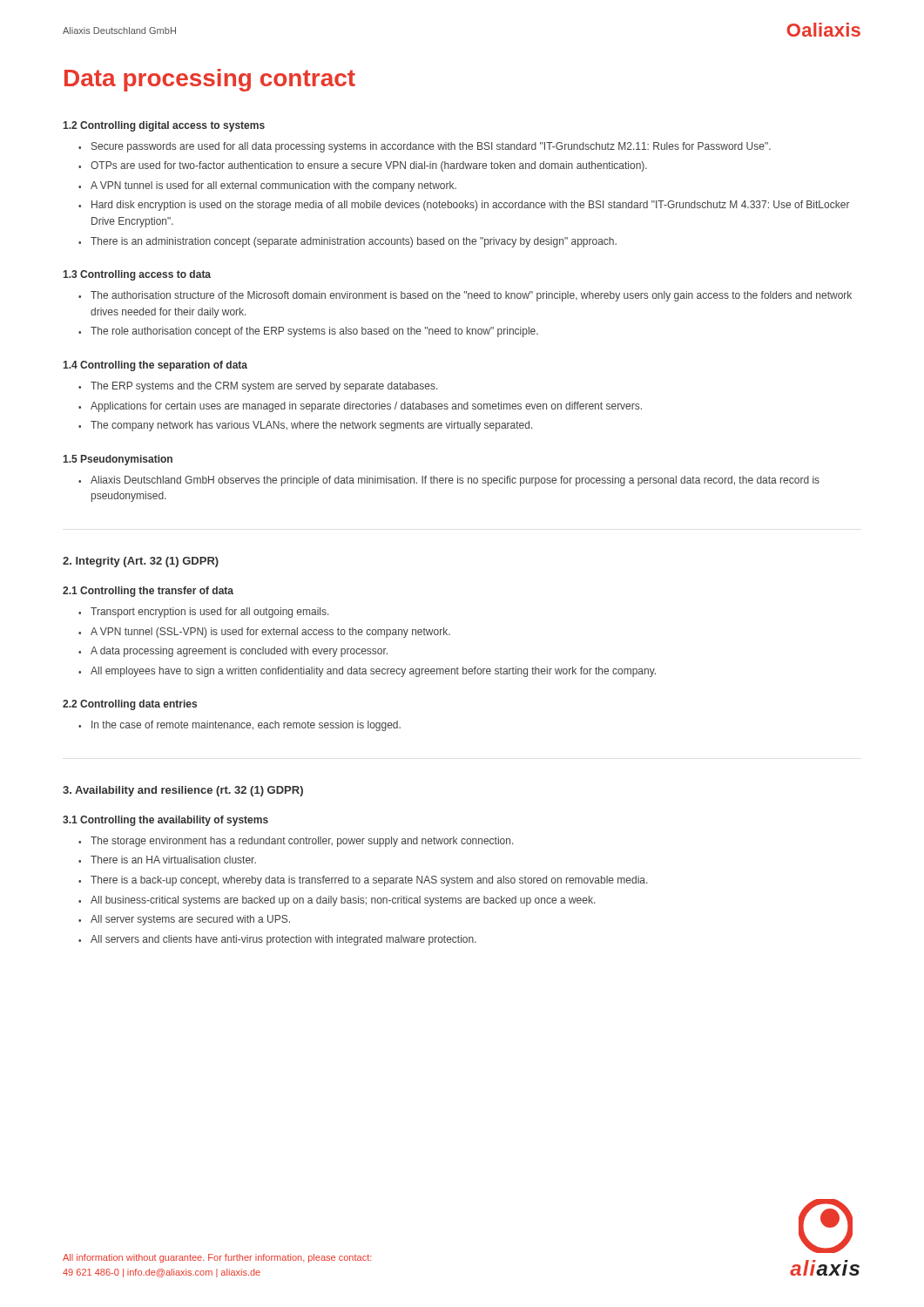Image resolution: width=924 pixels, height=1307 pixels.
Task: Click on the text block starting "• OTPs are used for two-factor authentication"
Action: [x=470, y=166]
